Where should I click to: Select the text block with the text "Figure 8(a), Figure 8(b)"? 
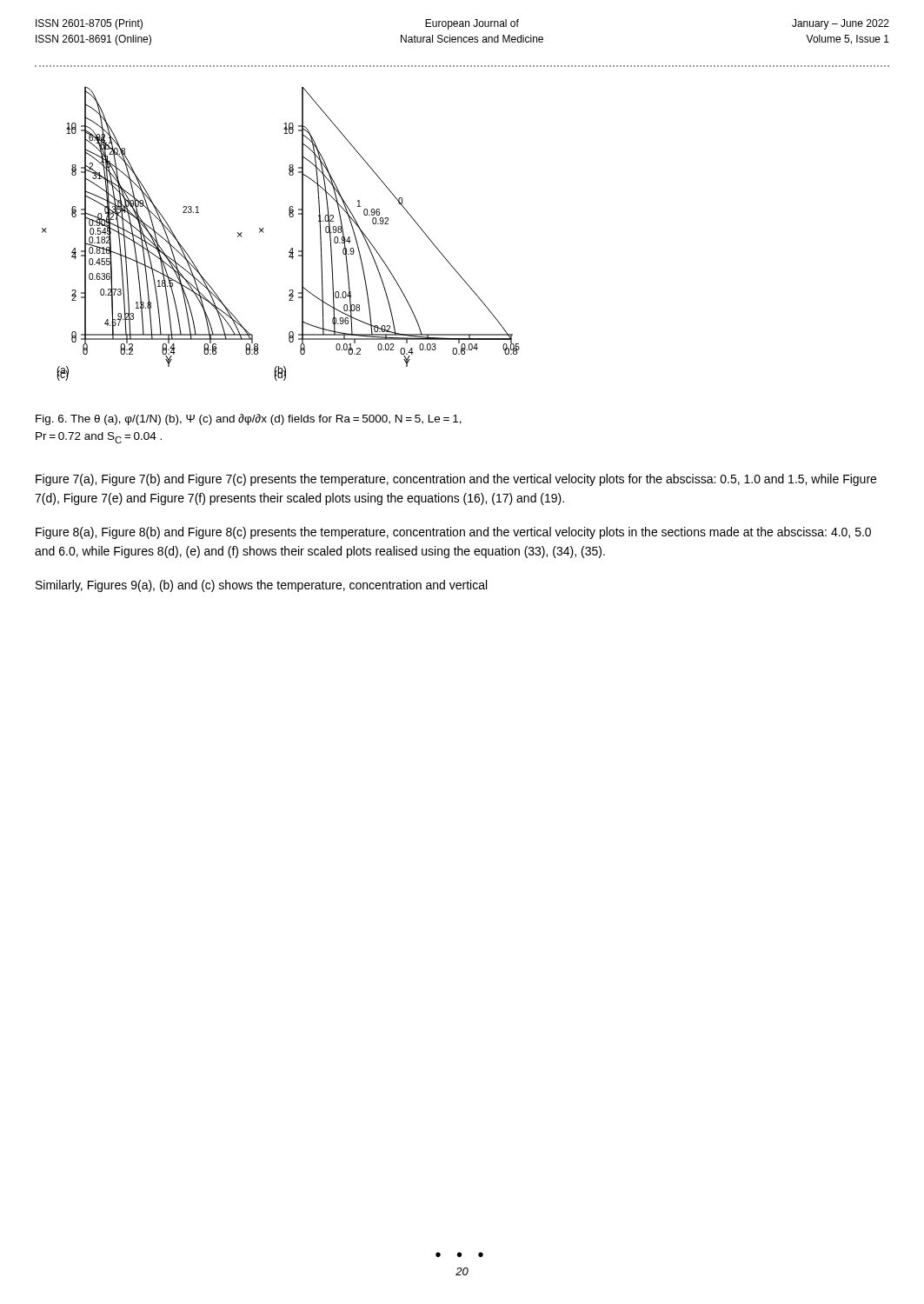(453, 542)
